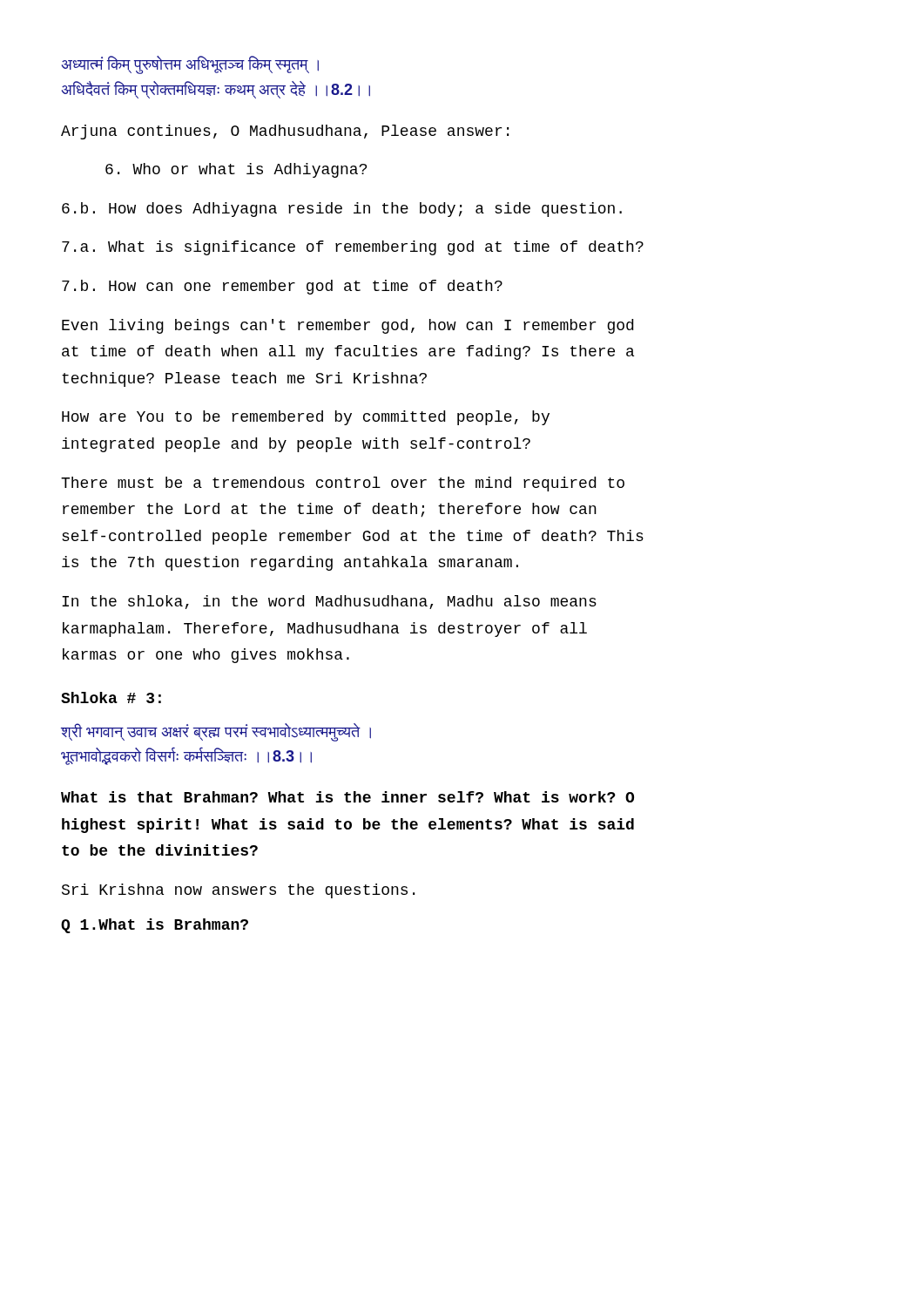Find the section header that reads "Q 1.What is Brahman?"

tap(155, 925)
